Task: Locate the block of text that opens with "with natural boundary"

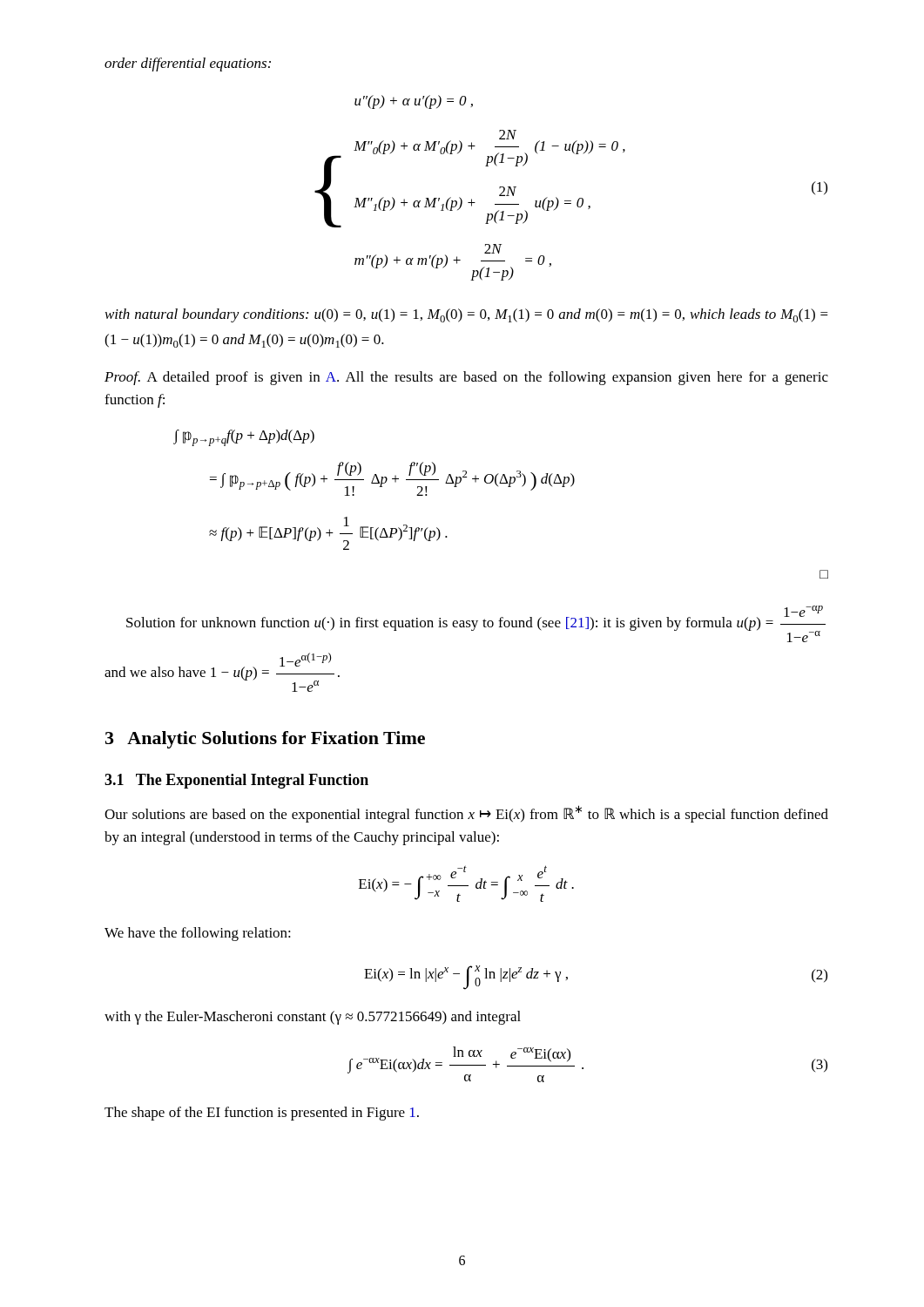Action: pos(466,328)
